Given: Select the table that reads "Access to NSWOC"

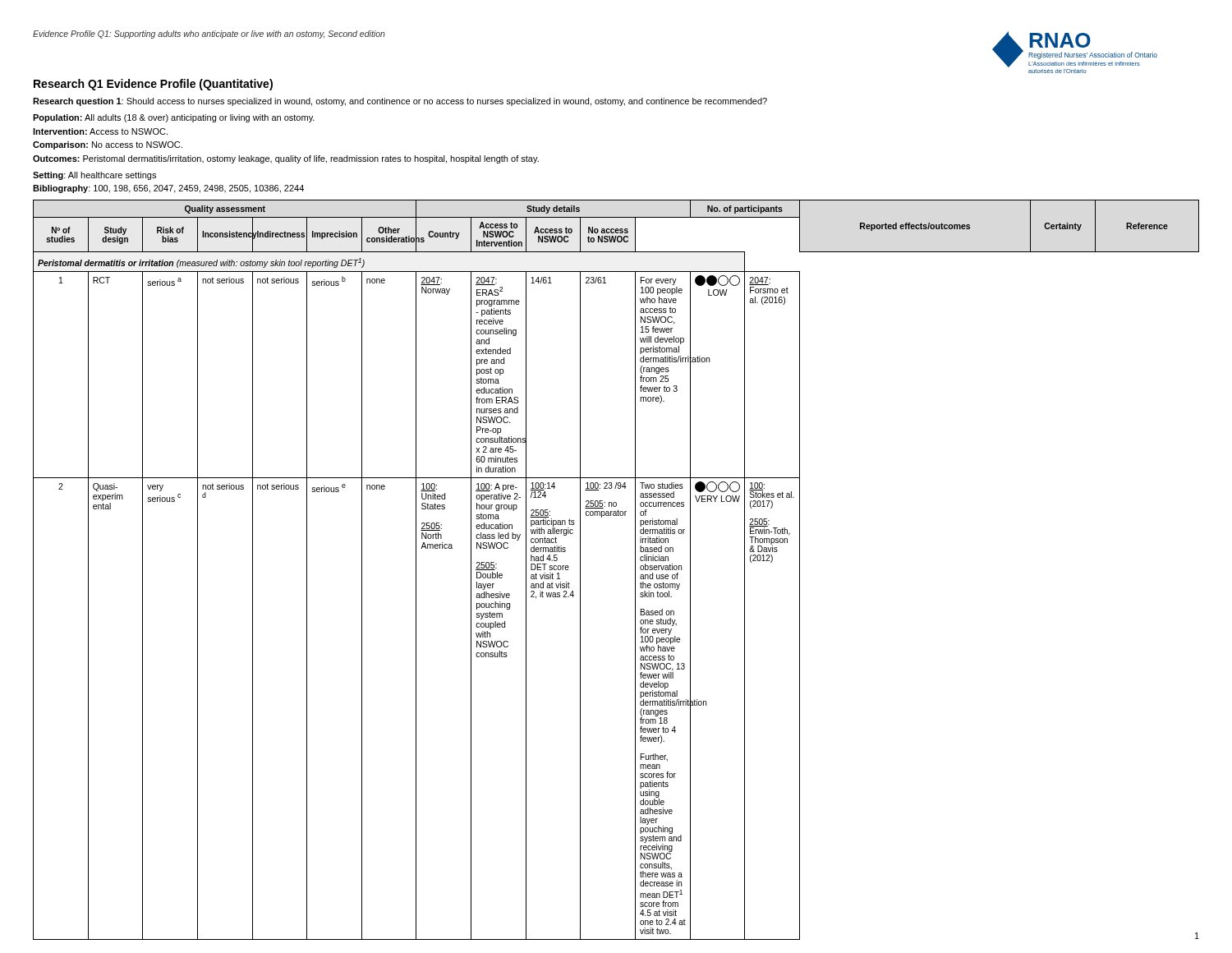Looking at the screenshot, I should [x=616, y=570].
